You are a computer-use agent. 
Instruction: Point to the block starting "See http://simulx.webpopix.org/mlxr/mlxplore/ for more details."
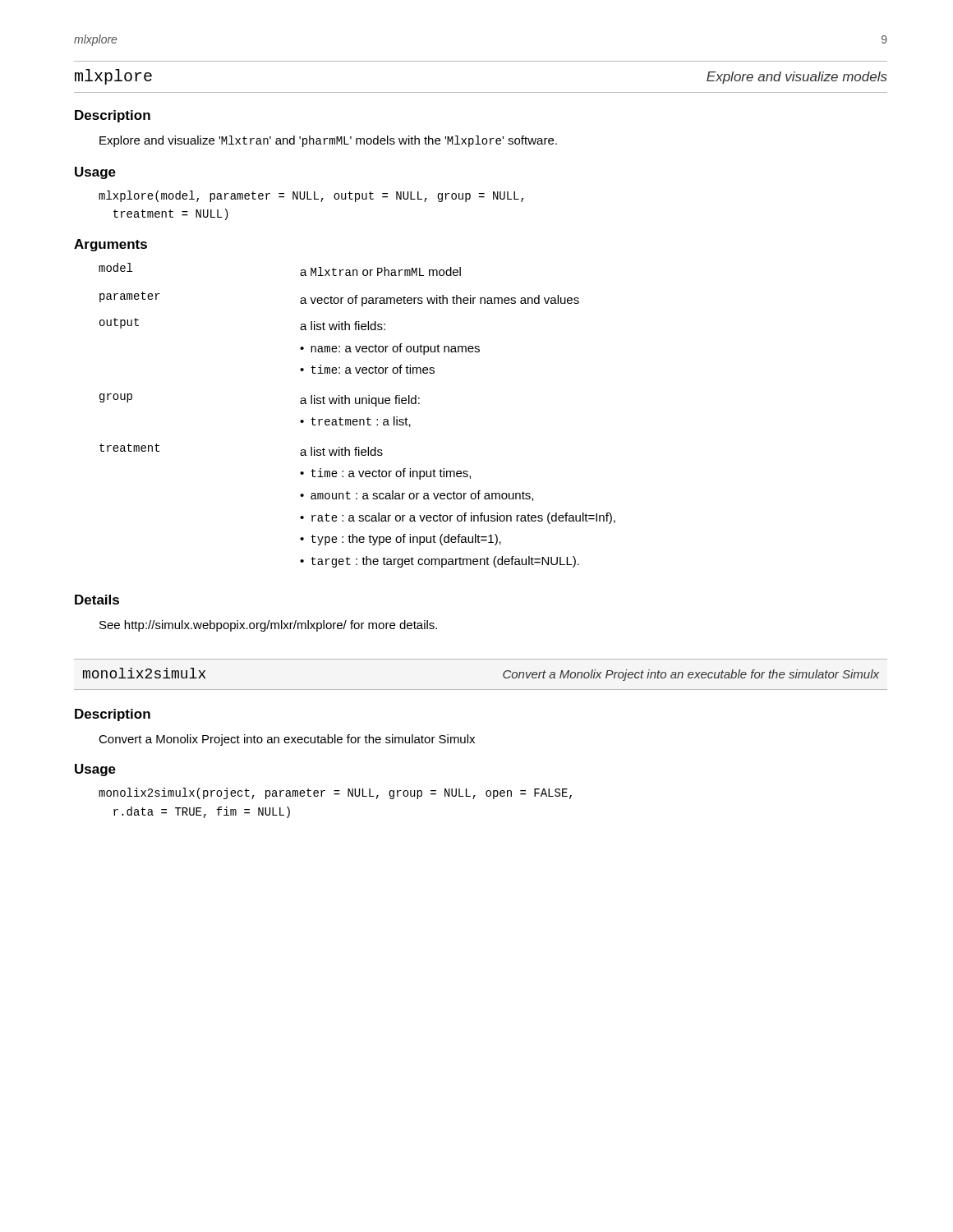coord(268,624)
